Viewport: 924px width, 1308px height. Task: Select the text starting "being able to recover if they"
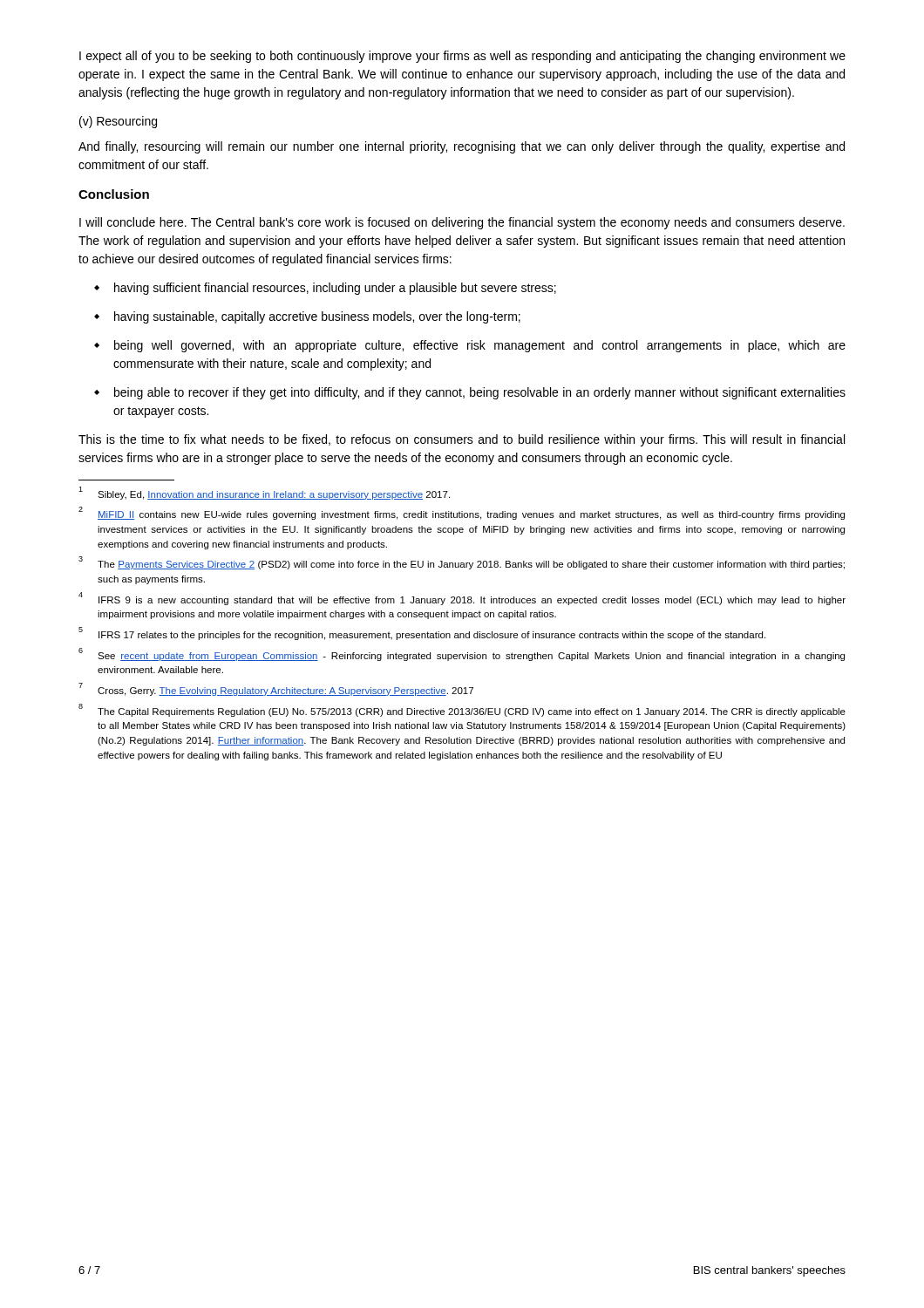tap(462, 402)
